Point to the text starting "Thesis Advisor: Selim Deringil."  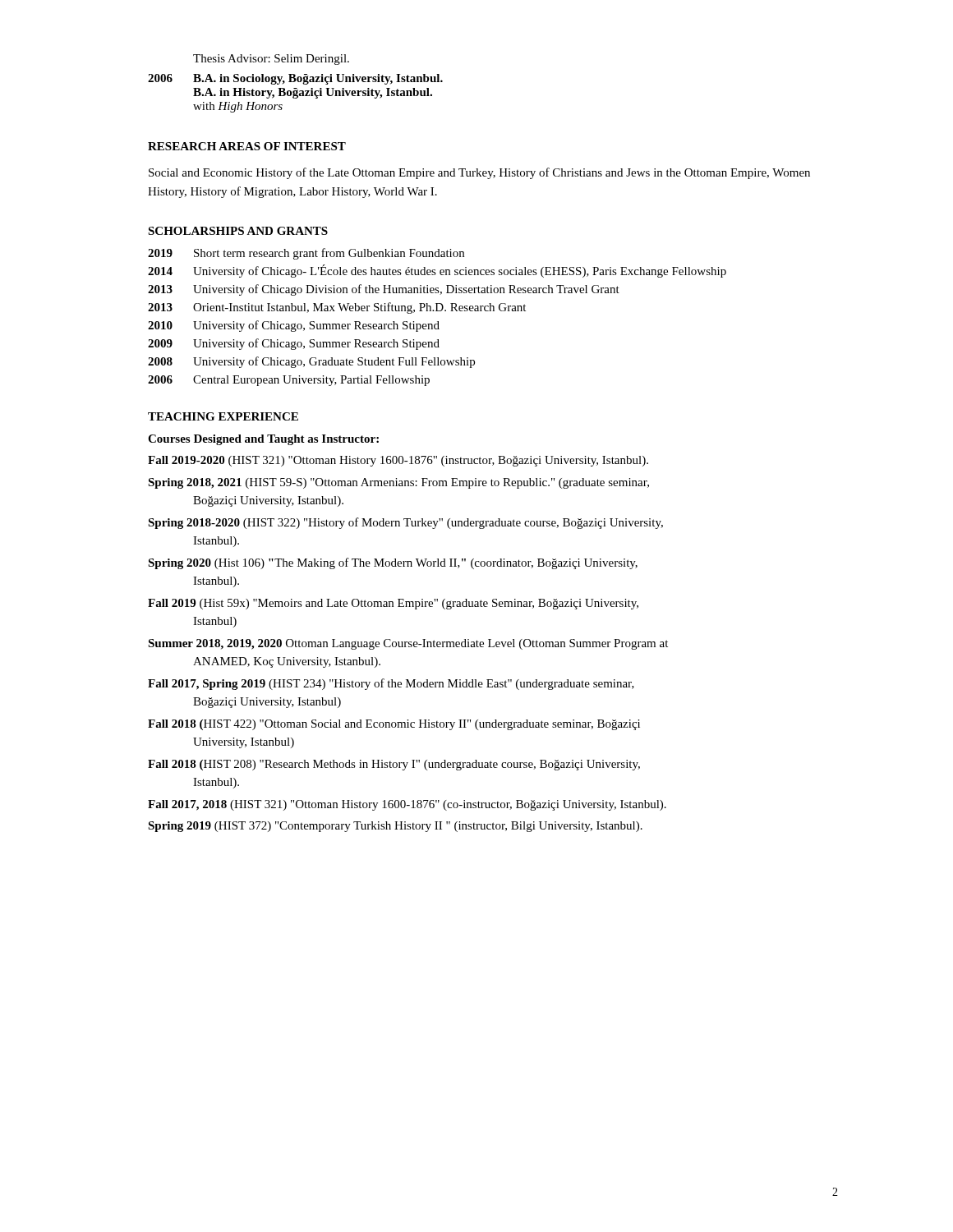tap(271, 58)
